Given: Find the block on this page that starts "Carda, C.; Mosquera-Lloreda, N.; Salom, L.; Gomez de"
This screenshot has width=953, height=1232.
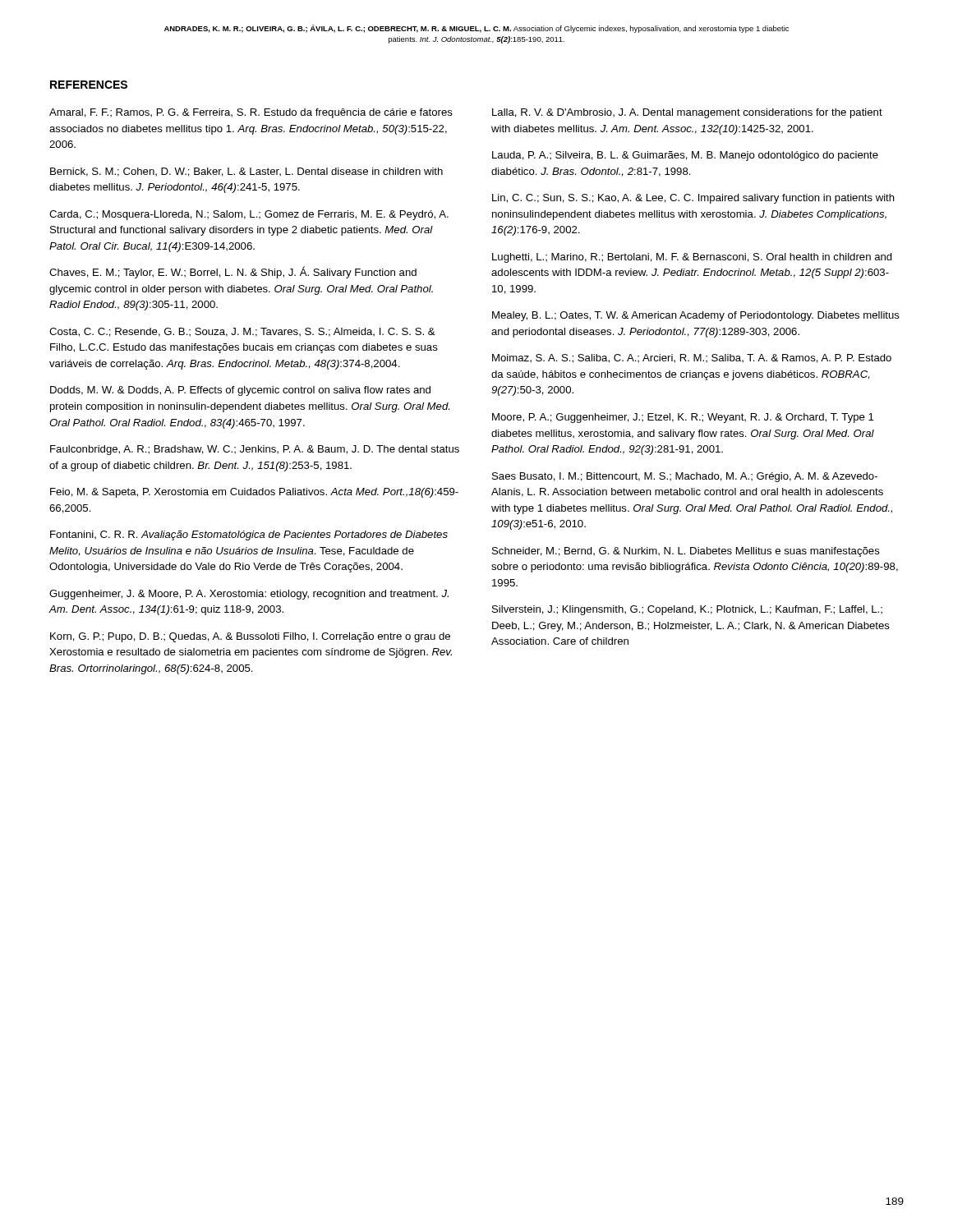Looking at the screenshot, I should [249, 230].
